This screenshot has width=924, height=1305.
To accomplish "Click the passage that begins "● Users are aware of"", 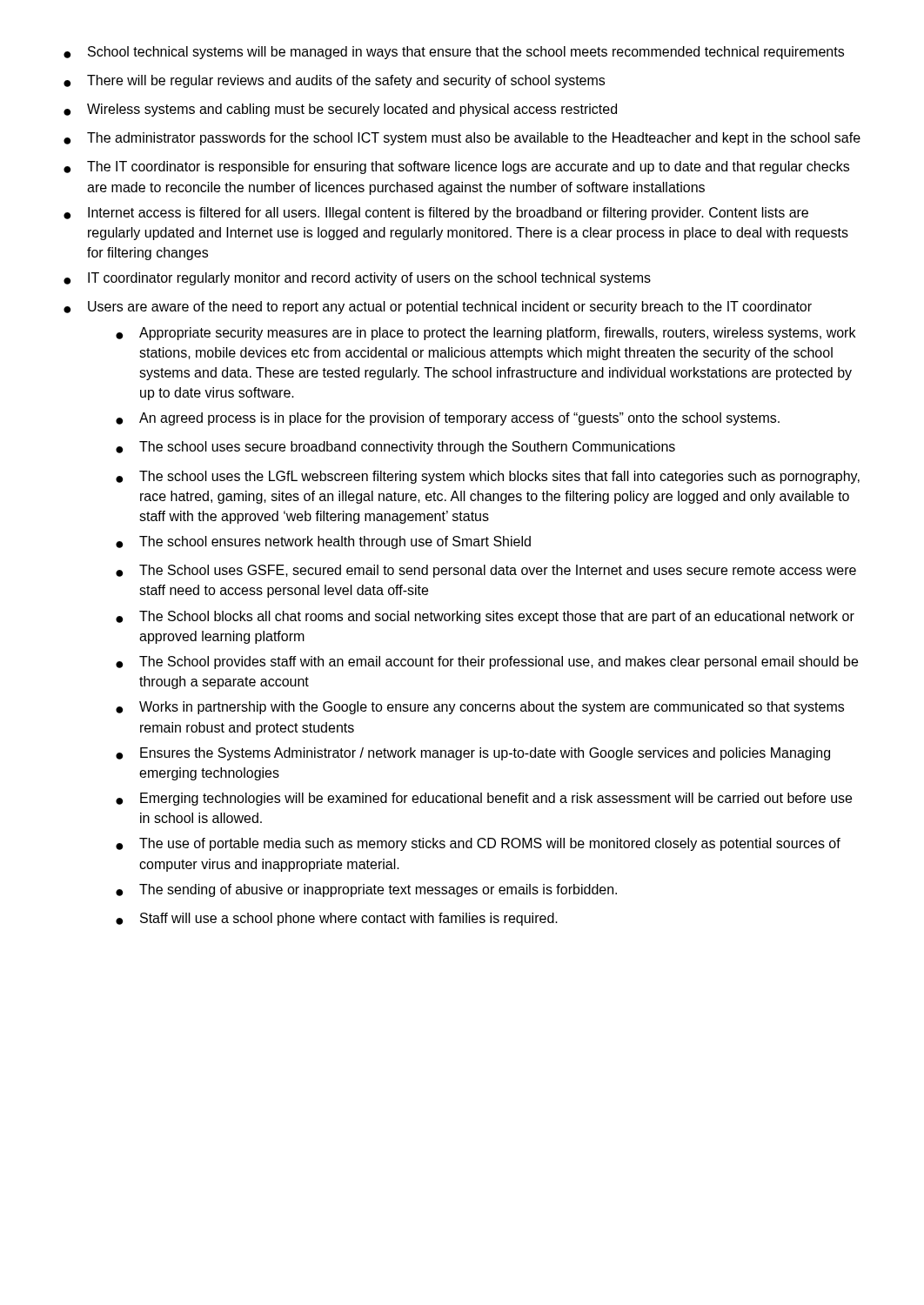I will point(462,617).
